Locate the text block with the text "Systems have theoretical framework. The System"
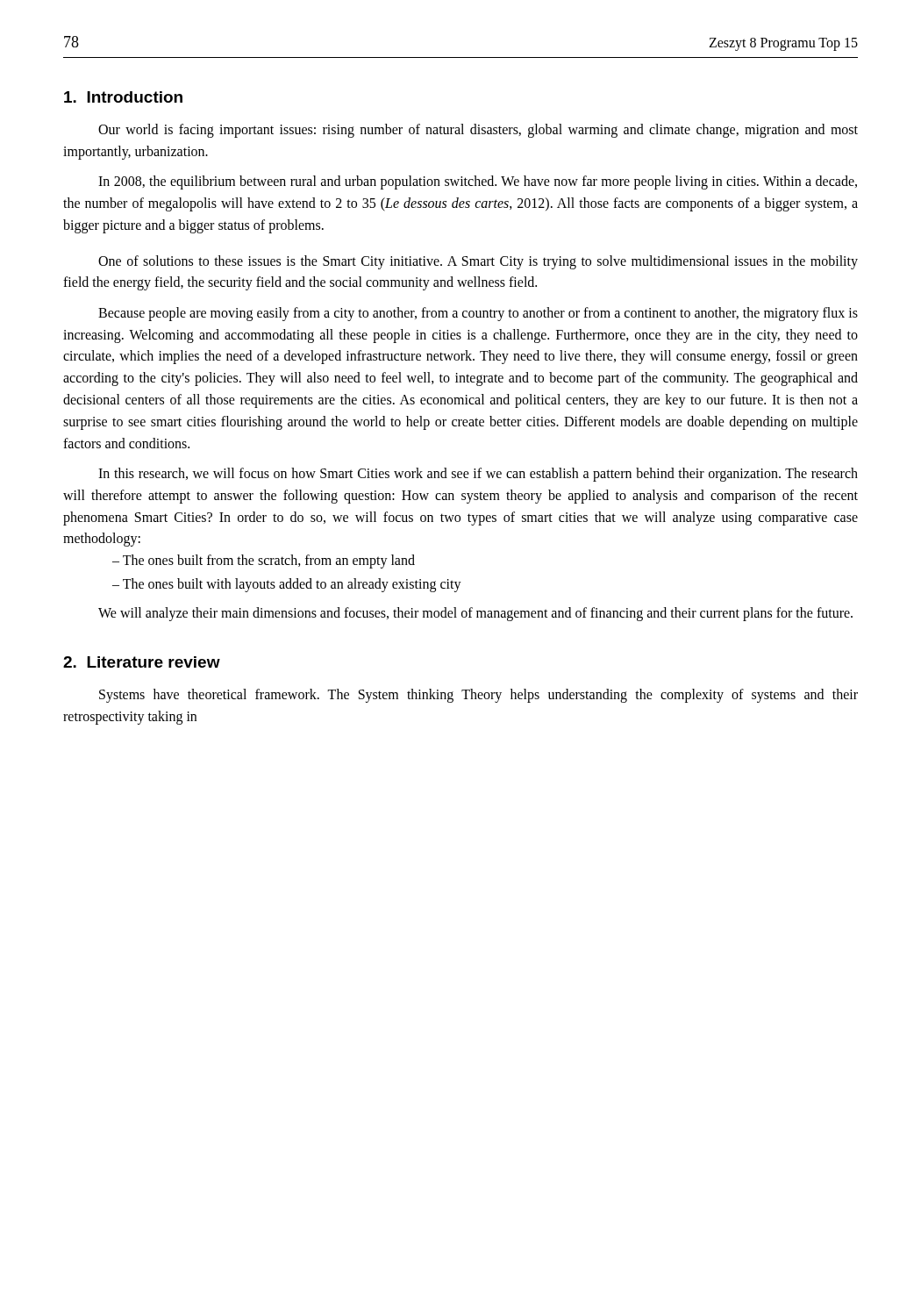Viewport: 921px width, 1316px height. click(x=460, y=706)
